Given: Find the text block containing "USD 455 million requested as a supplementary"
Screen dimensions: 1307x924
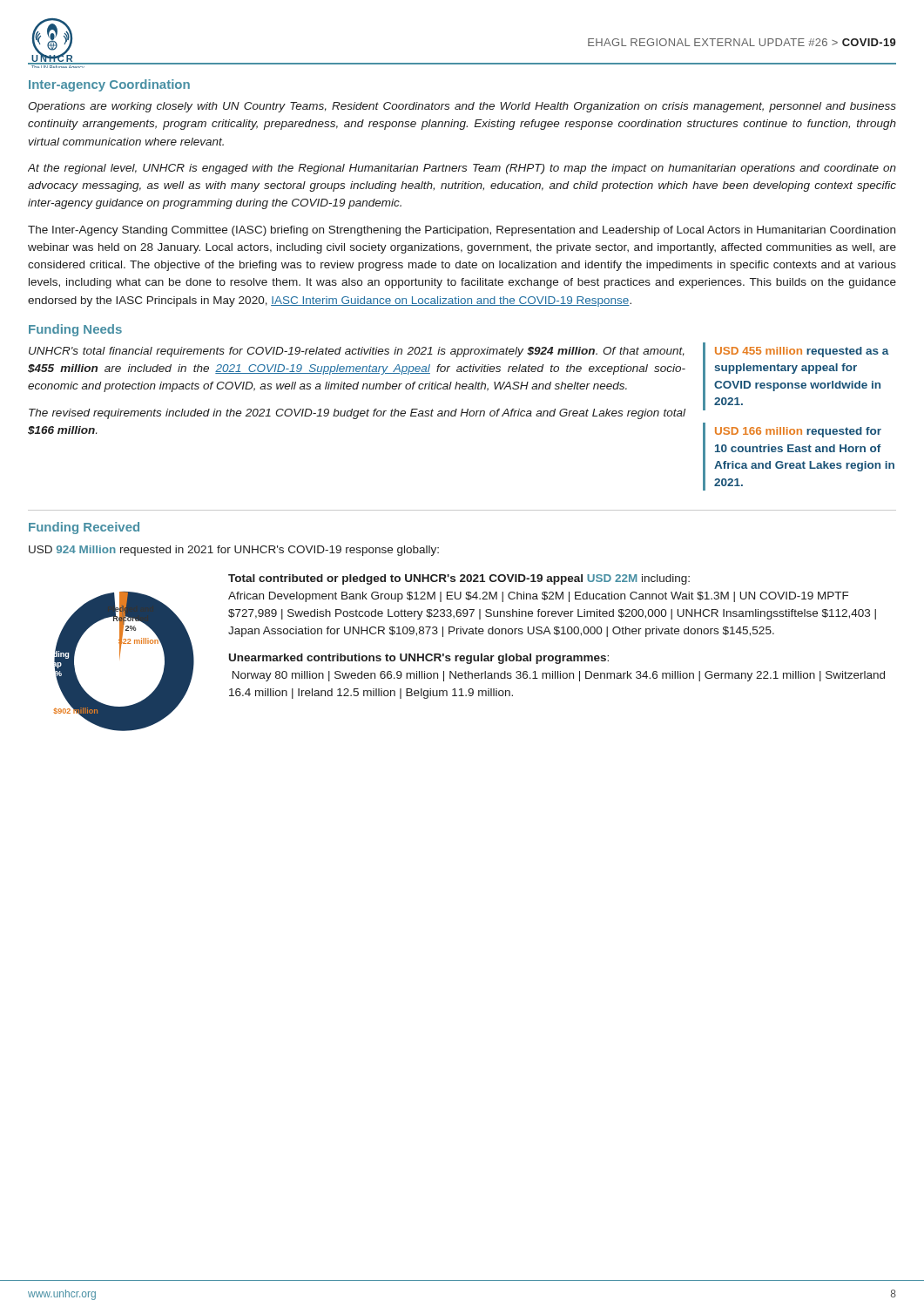Looking at the screenshot, I should [801, 376].
